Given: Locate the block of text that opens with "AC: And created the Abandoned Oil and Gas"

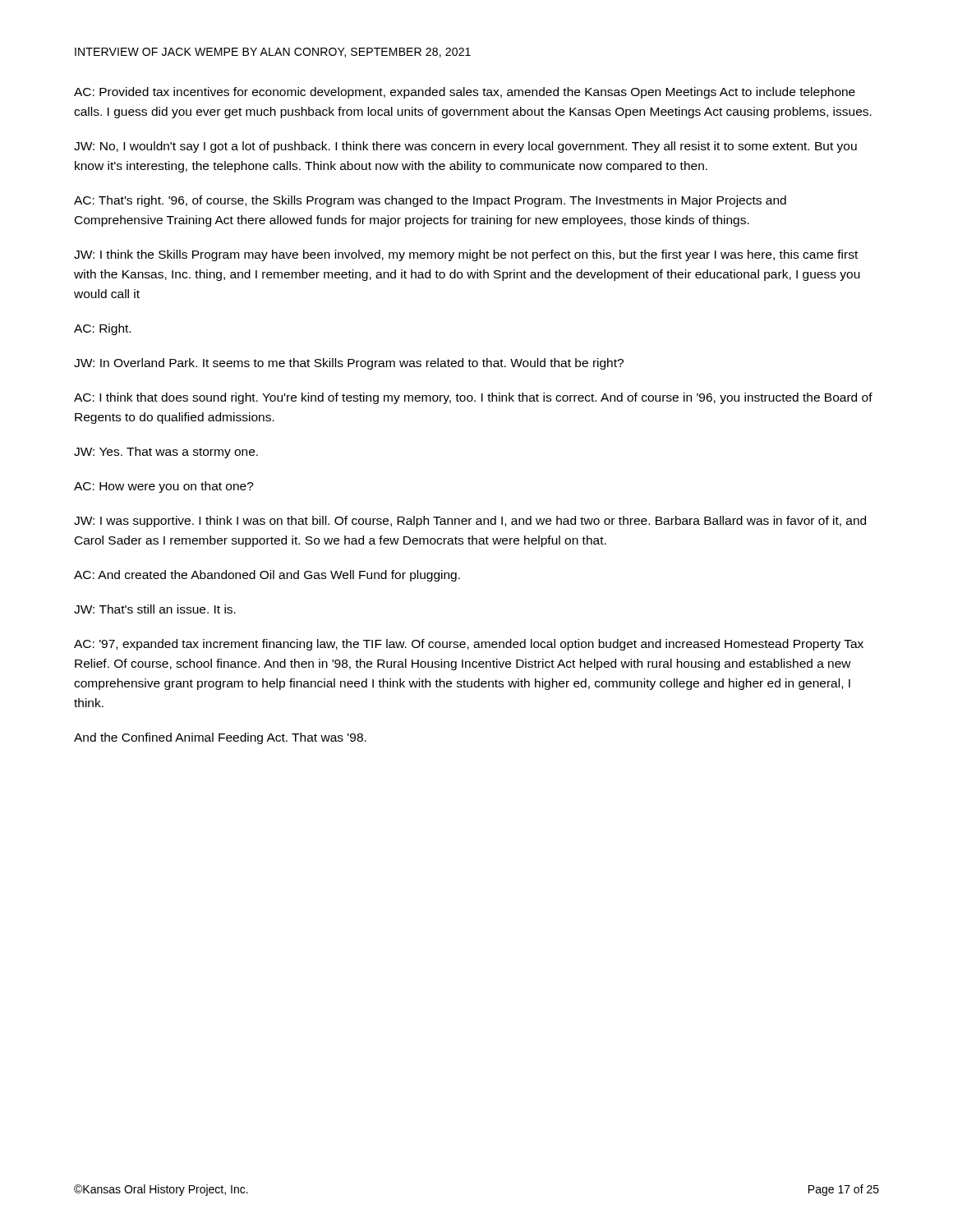Looking at the screenshot, I should 267,575.
